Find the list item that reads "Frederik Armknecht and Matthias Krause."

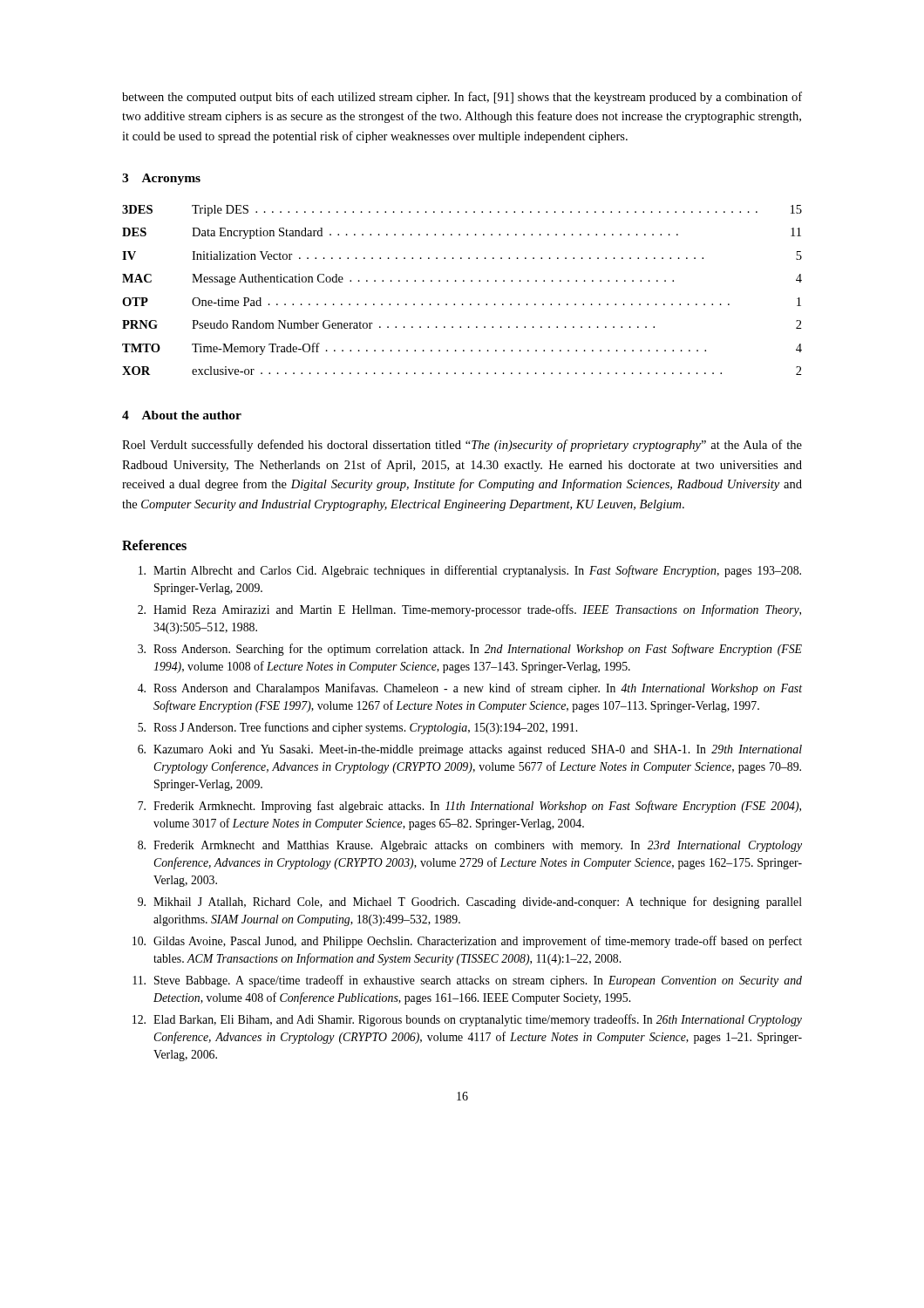pos(478,863)
